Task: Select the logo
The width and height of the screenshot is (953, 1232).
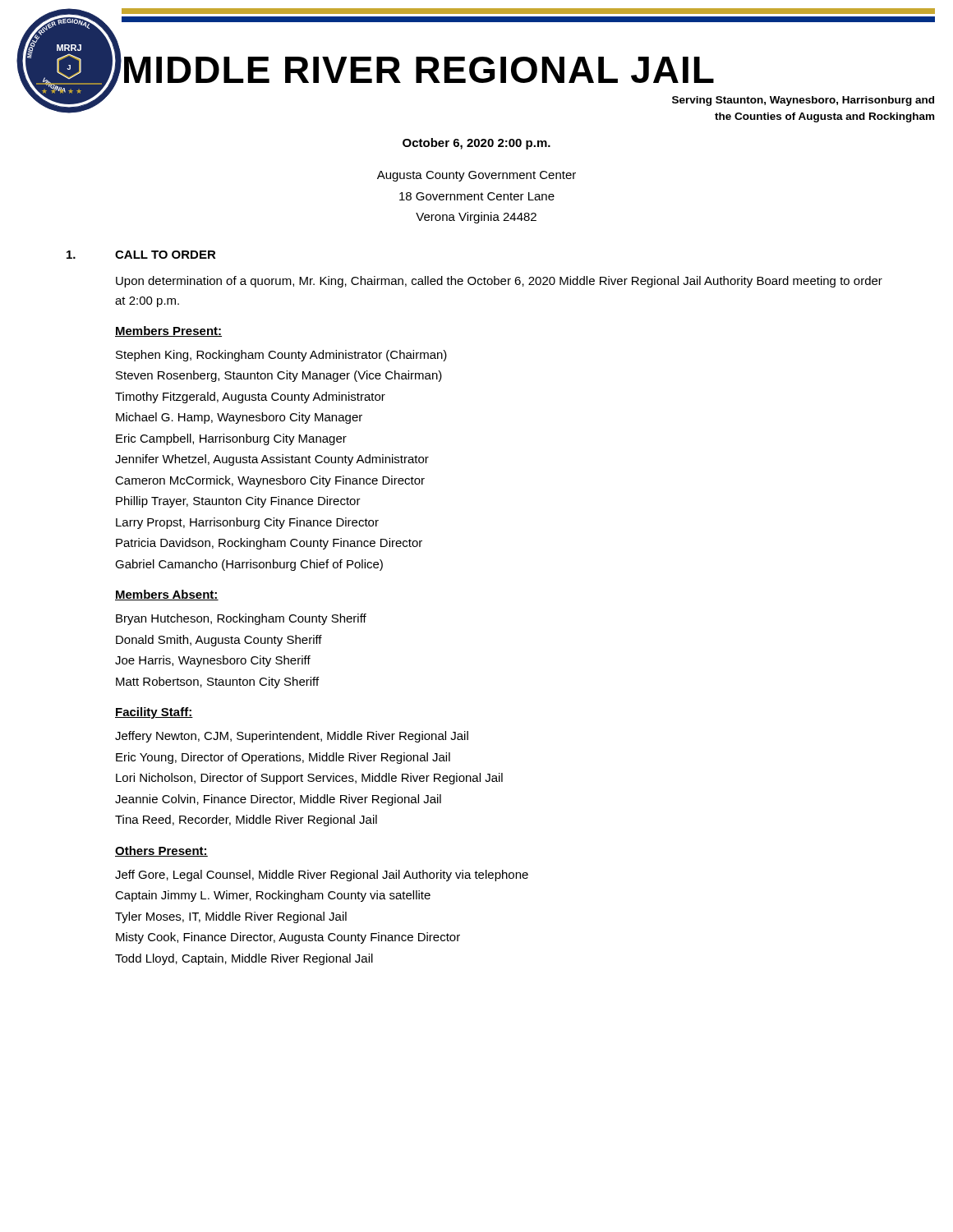Action: point(69,61)
